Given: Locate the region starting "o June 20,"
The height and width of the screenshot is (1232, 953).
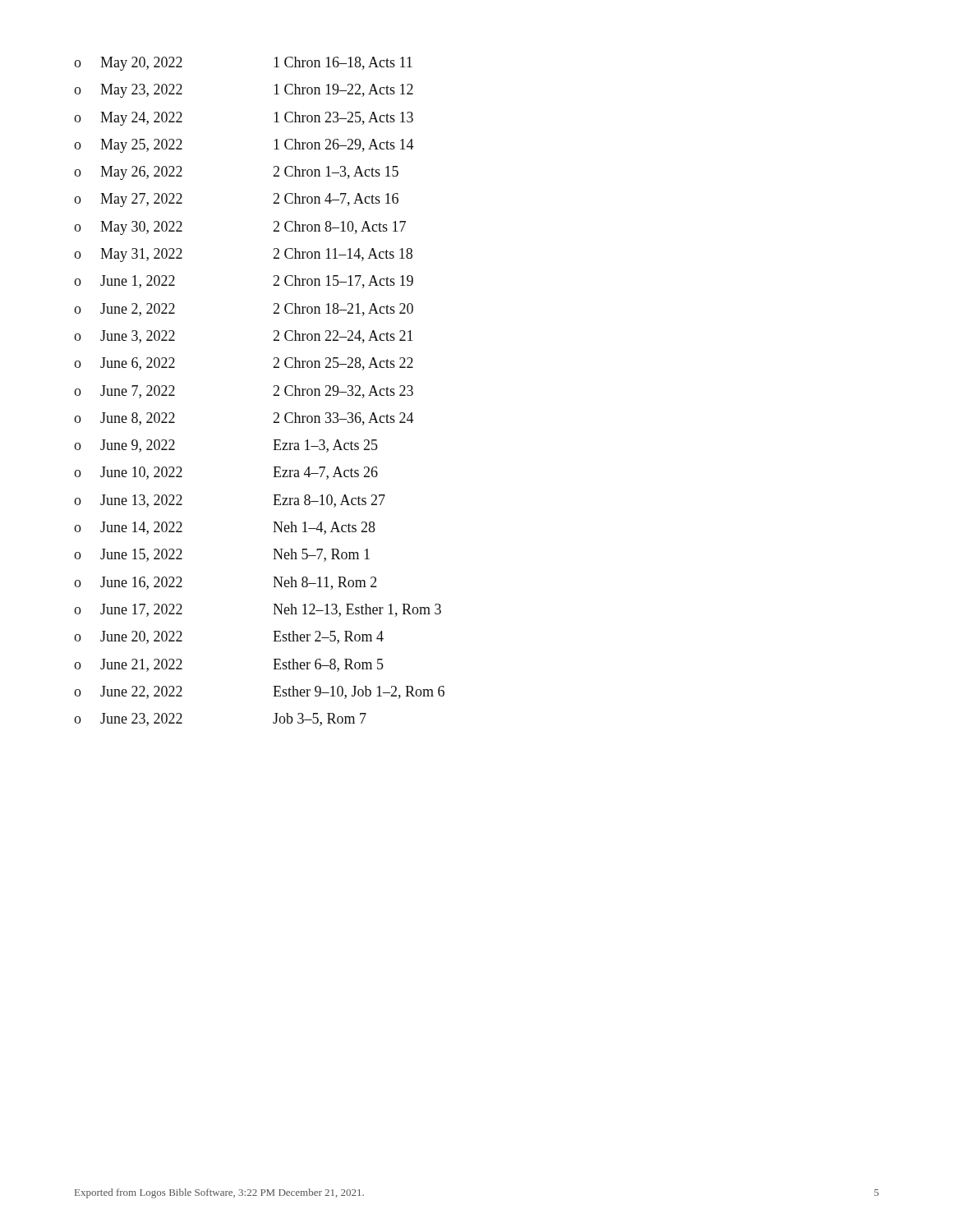Looking at the screenshot, I should click(x=140, y=637).
